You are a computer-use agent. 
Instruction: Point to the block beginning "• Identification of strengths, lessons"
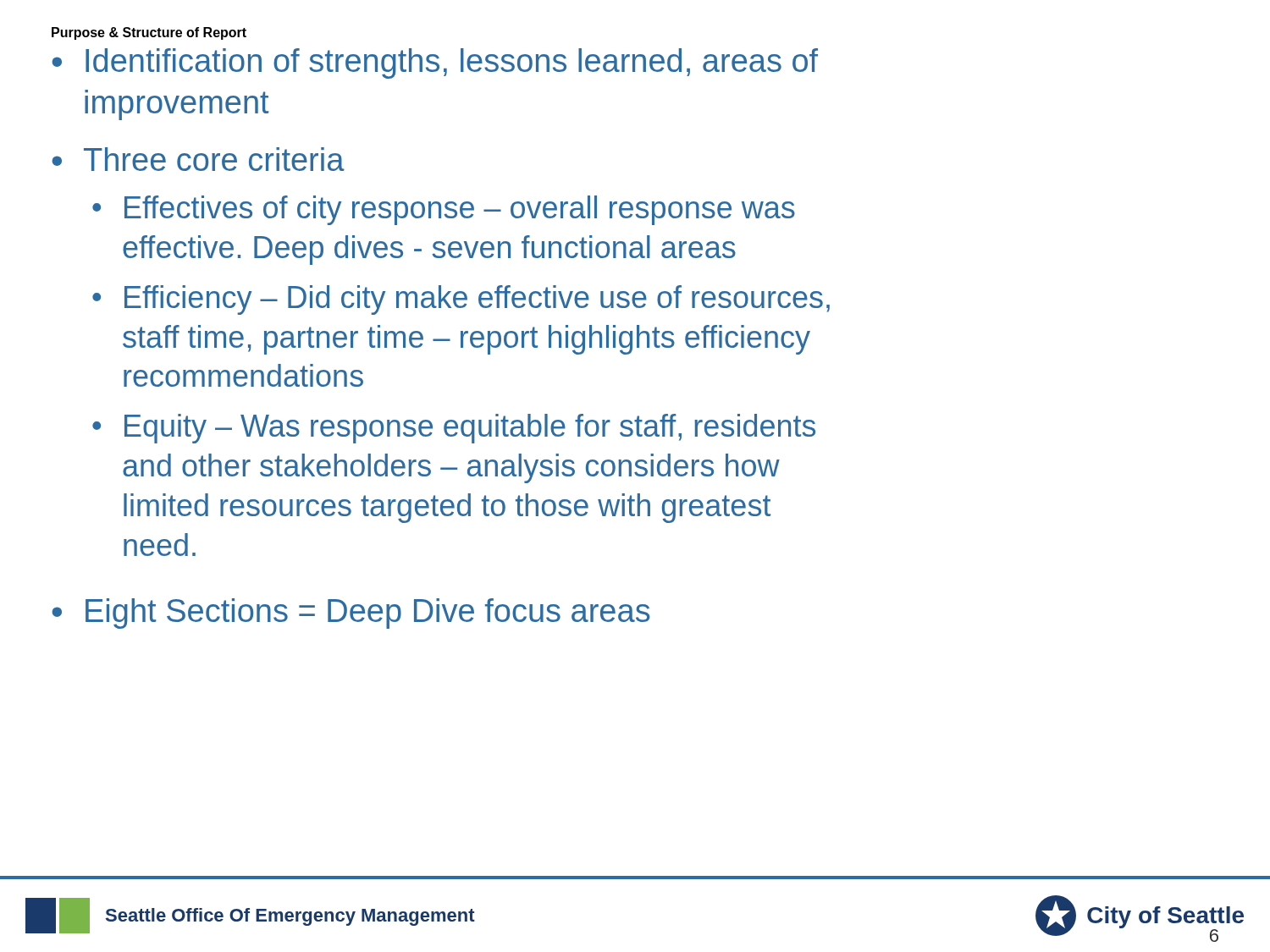[635, 82]
